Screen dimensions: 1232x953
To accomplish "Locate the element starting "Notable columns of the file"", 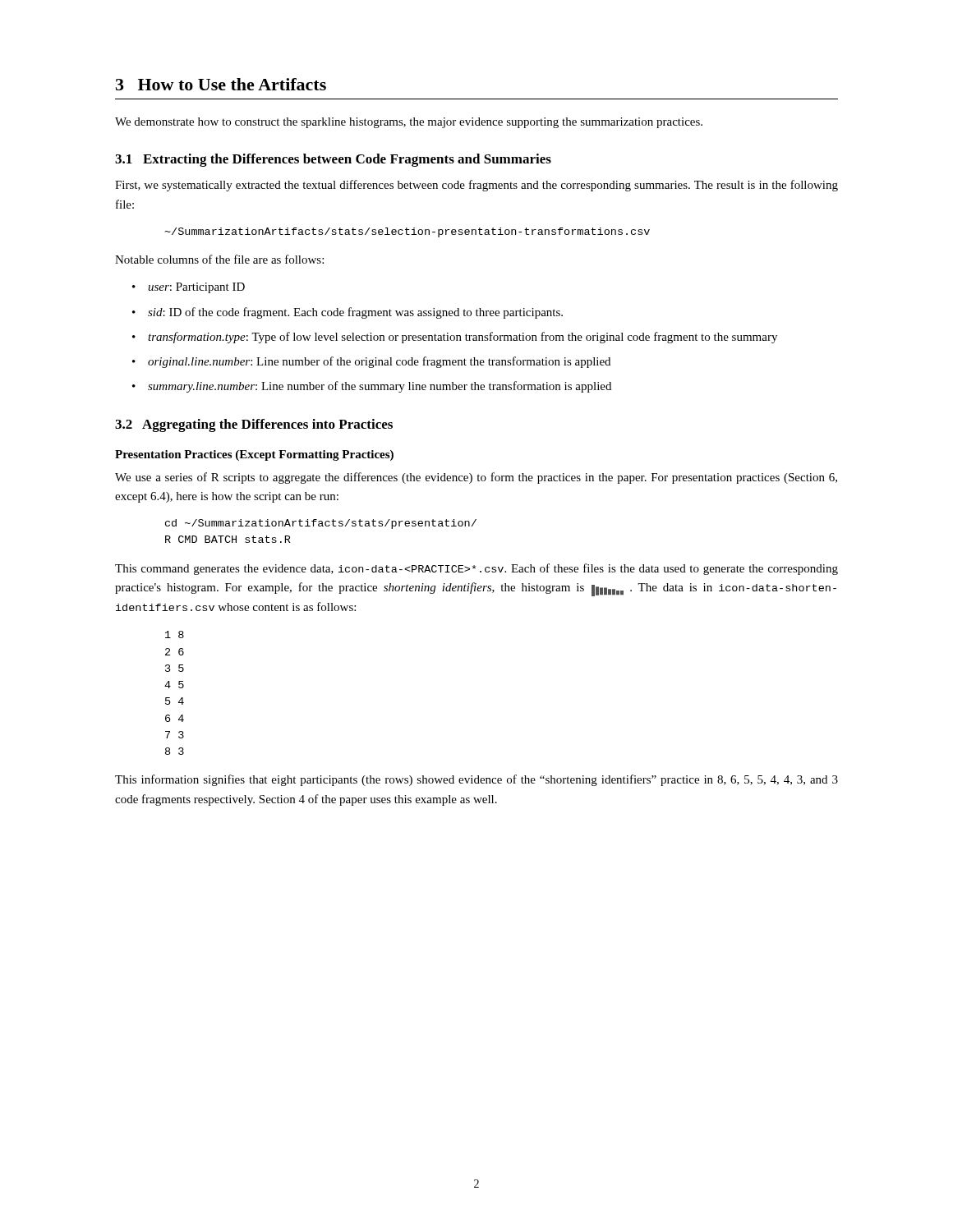I will tap(220, 260).
